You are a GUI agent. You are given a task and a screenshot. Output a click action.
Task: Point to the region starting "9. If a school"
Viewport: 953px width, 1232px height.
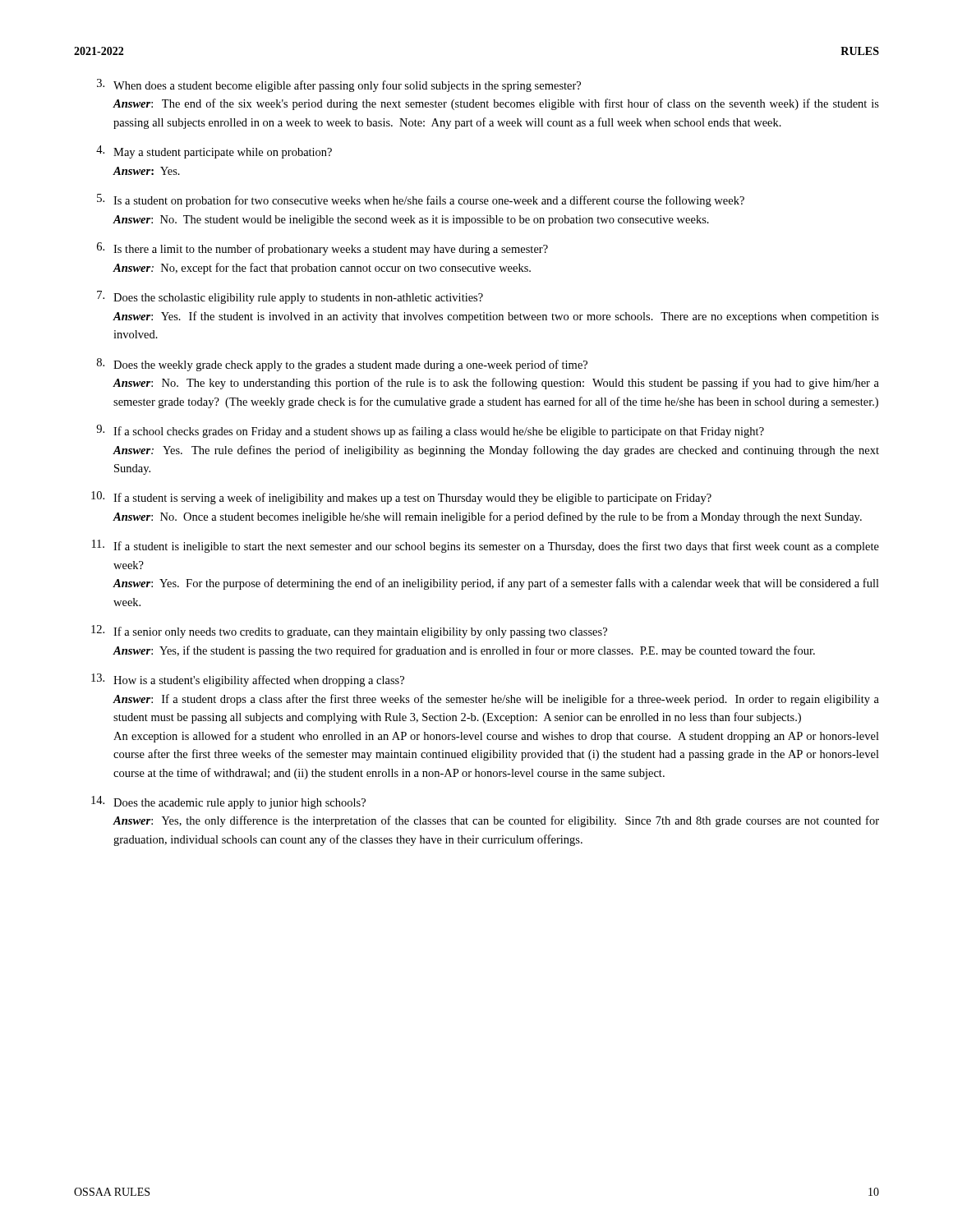click(x=476, y=450)
